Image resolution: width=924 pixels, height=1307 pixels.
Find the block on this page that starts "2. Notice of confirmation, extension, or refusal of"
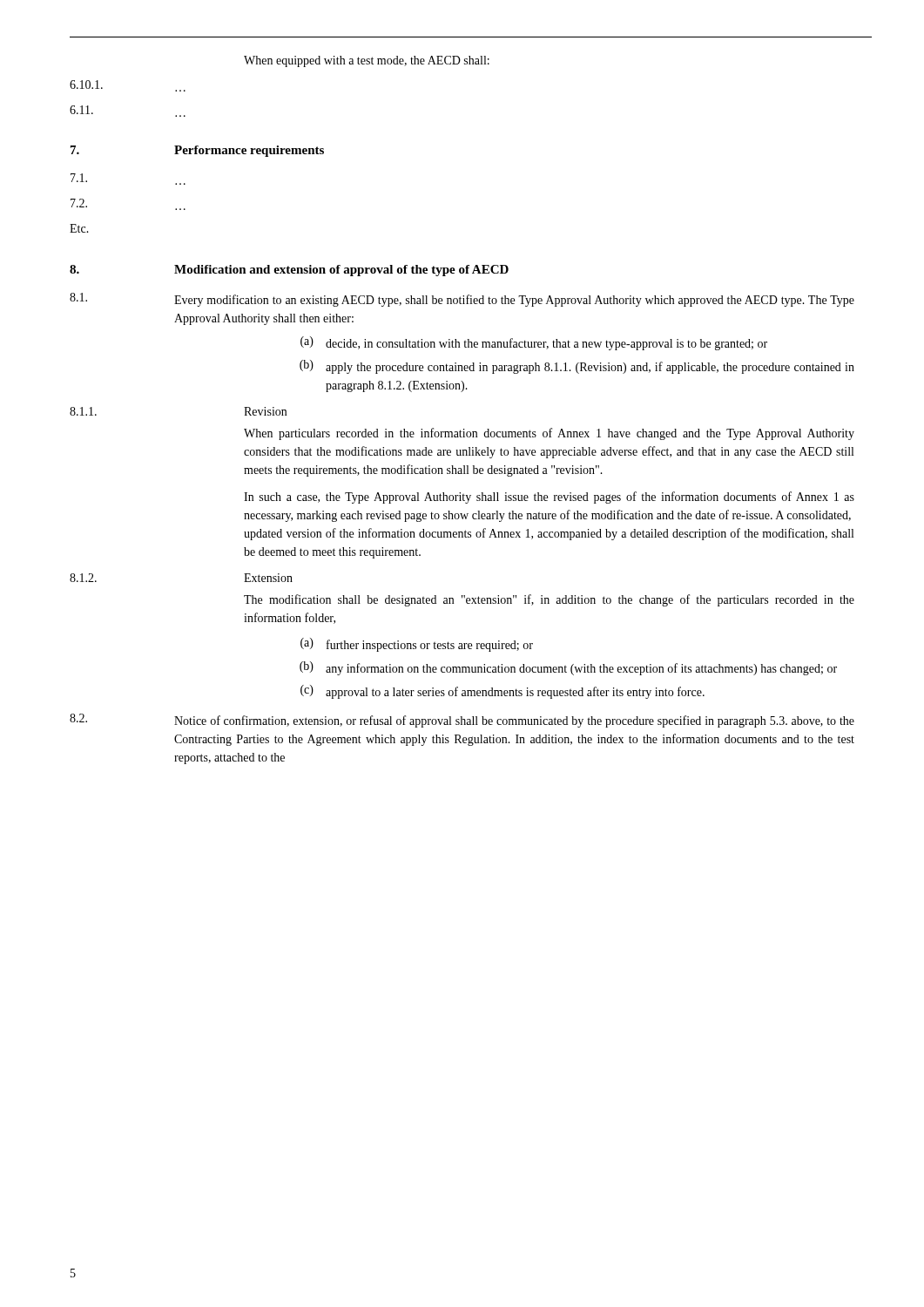(462, 739)
